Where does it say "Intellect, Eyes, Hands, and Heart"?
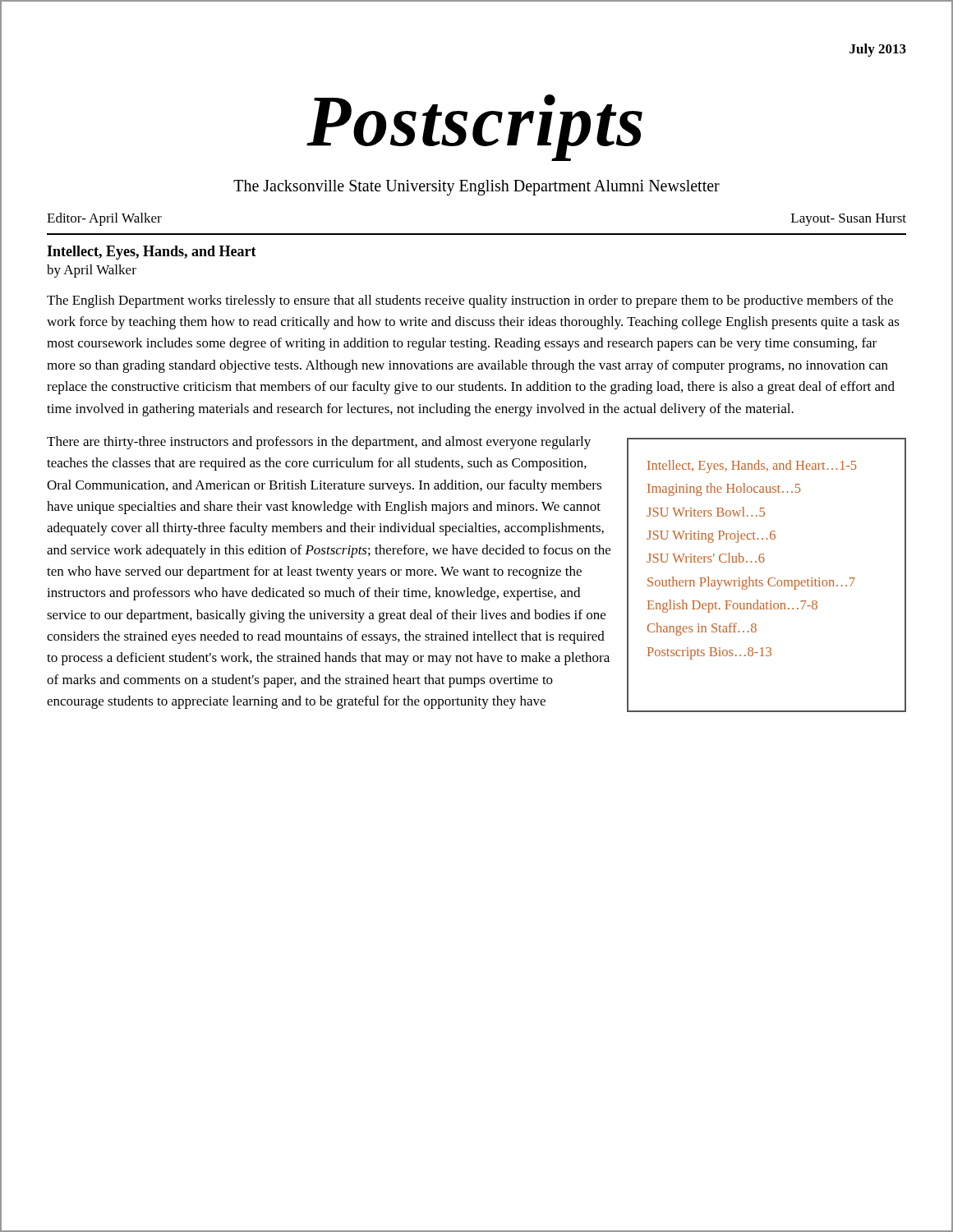953x1232 pixels. coord(151,251)
